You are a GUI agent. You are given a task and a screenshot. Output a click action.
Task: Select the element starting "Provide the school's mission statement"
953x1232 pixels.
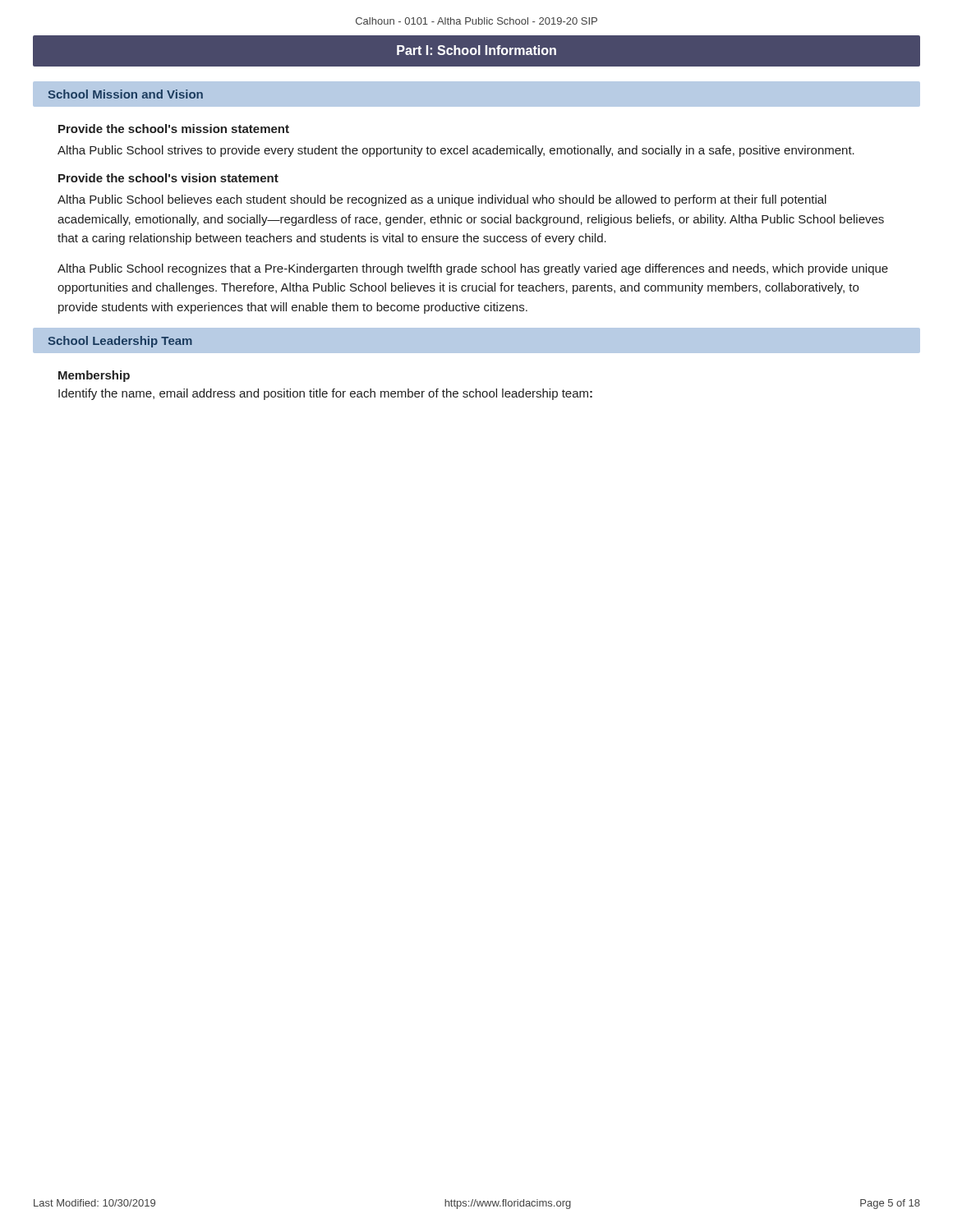pos(173,129)
